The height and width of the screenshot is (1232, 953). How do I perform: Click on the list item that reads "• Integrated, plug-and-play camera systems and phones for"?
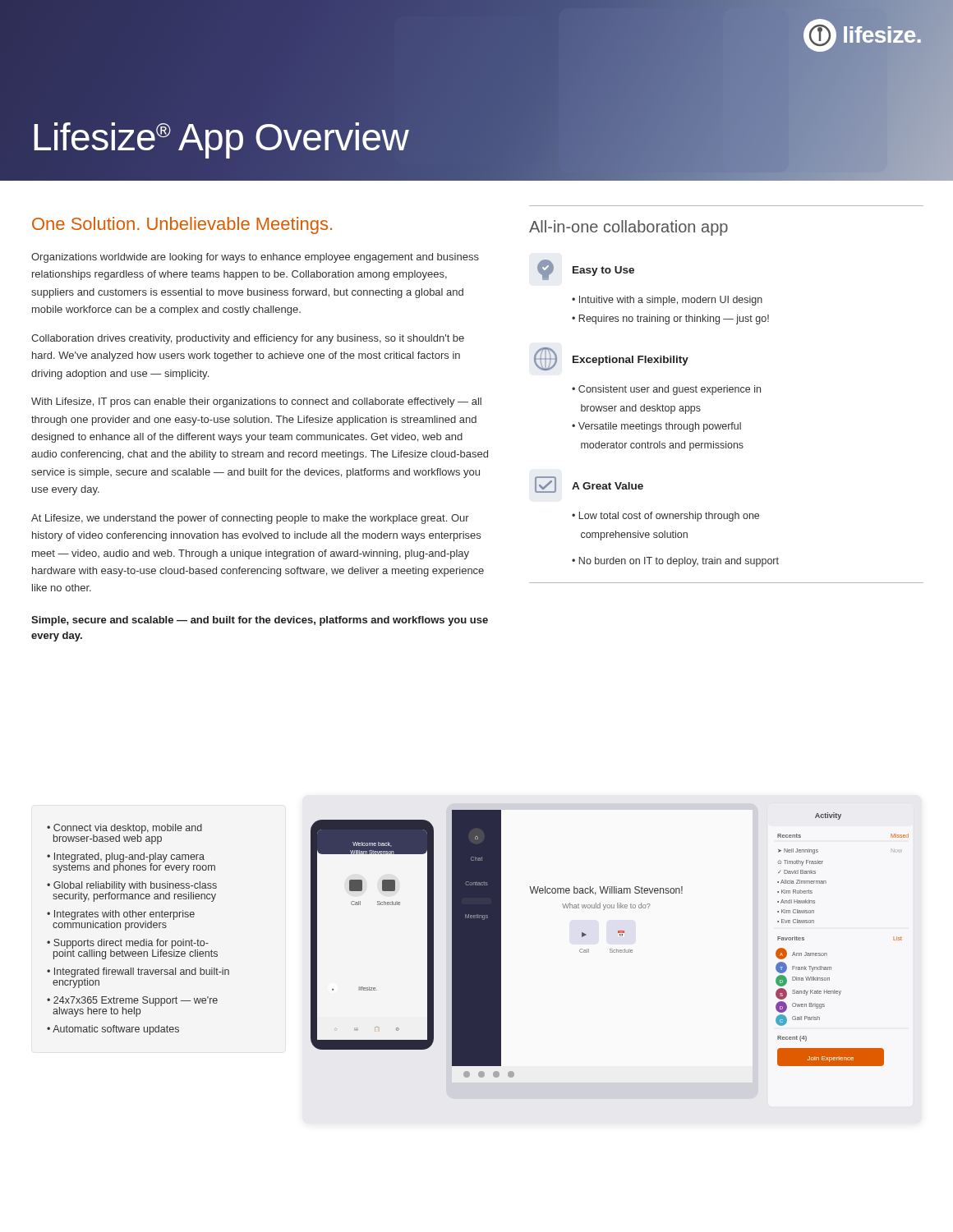tap(131, 862)
